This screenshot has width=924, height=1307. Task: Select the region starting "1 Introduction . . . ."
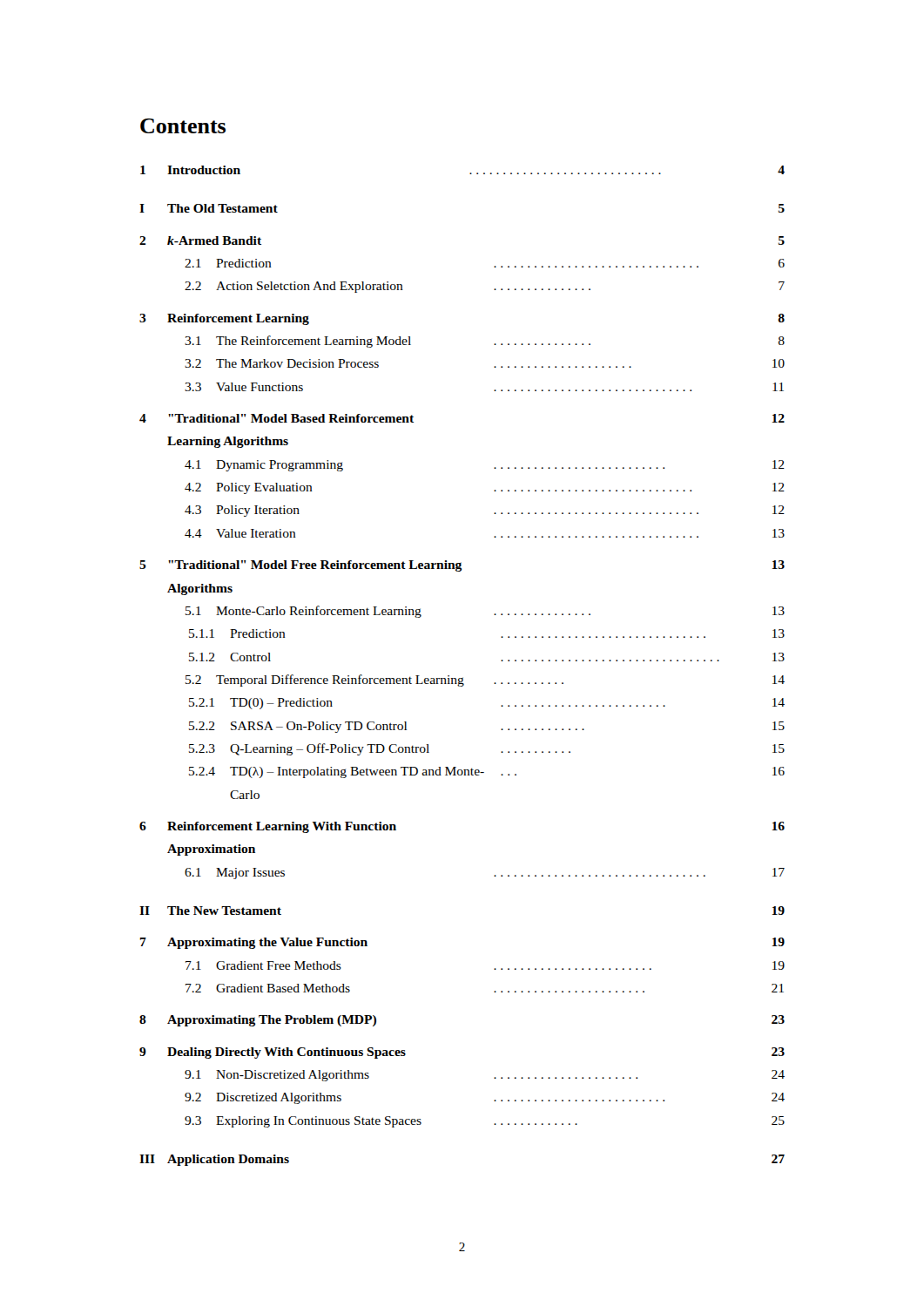[x=462, y=170]
